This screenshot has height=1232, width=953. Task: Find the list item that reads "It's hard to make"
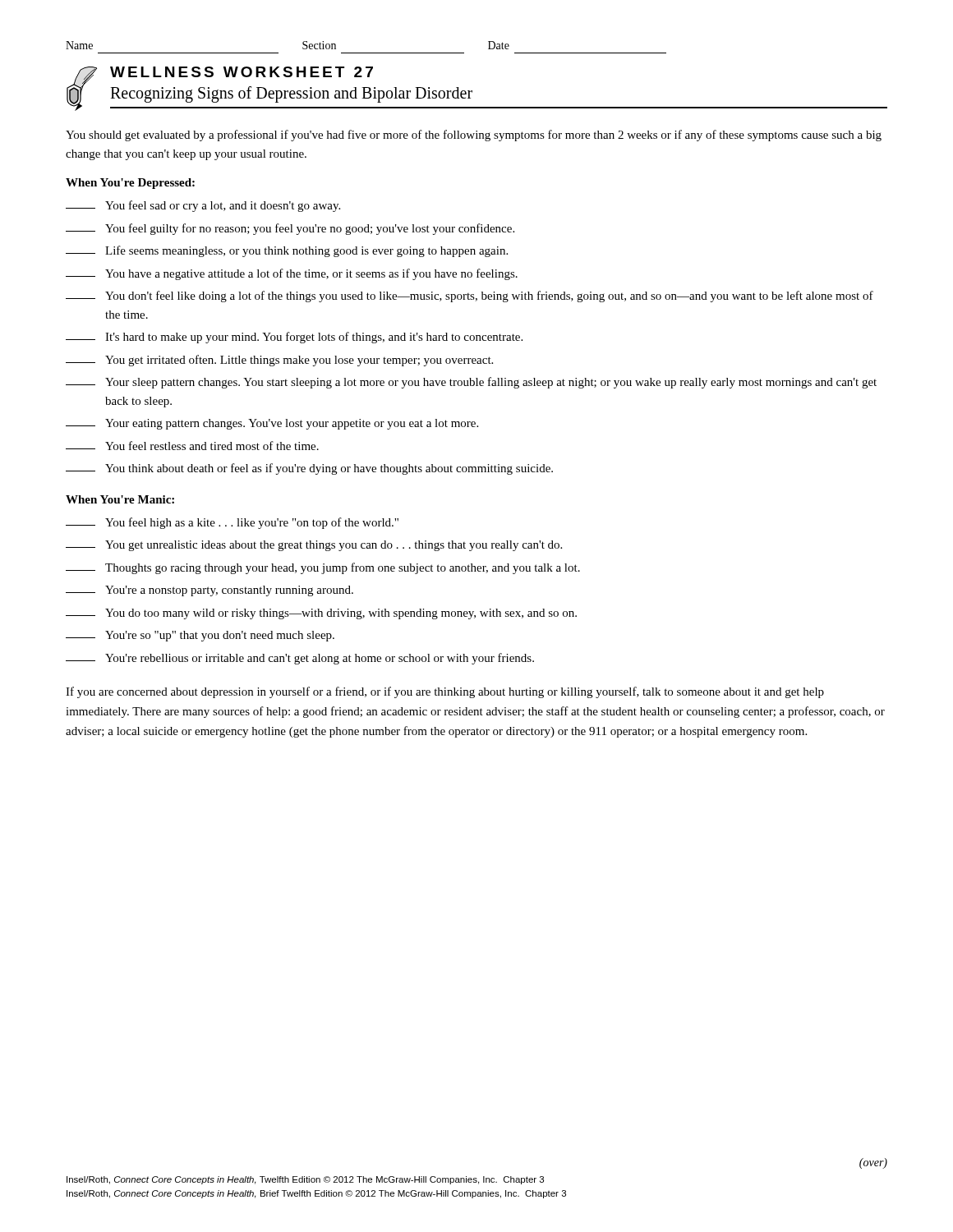476,337
